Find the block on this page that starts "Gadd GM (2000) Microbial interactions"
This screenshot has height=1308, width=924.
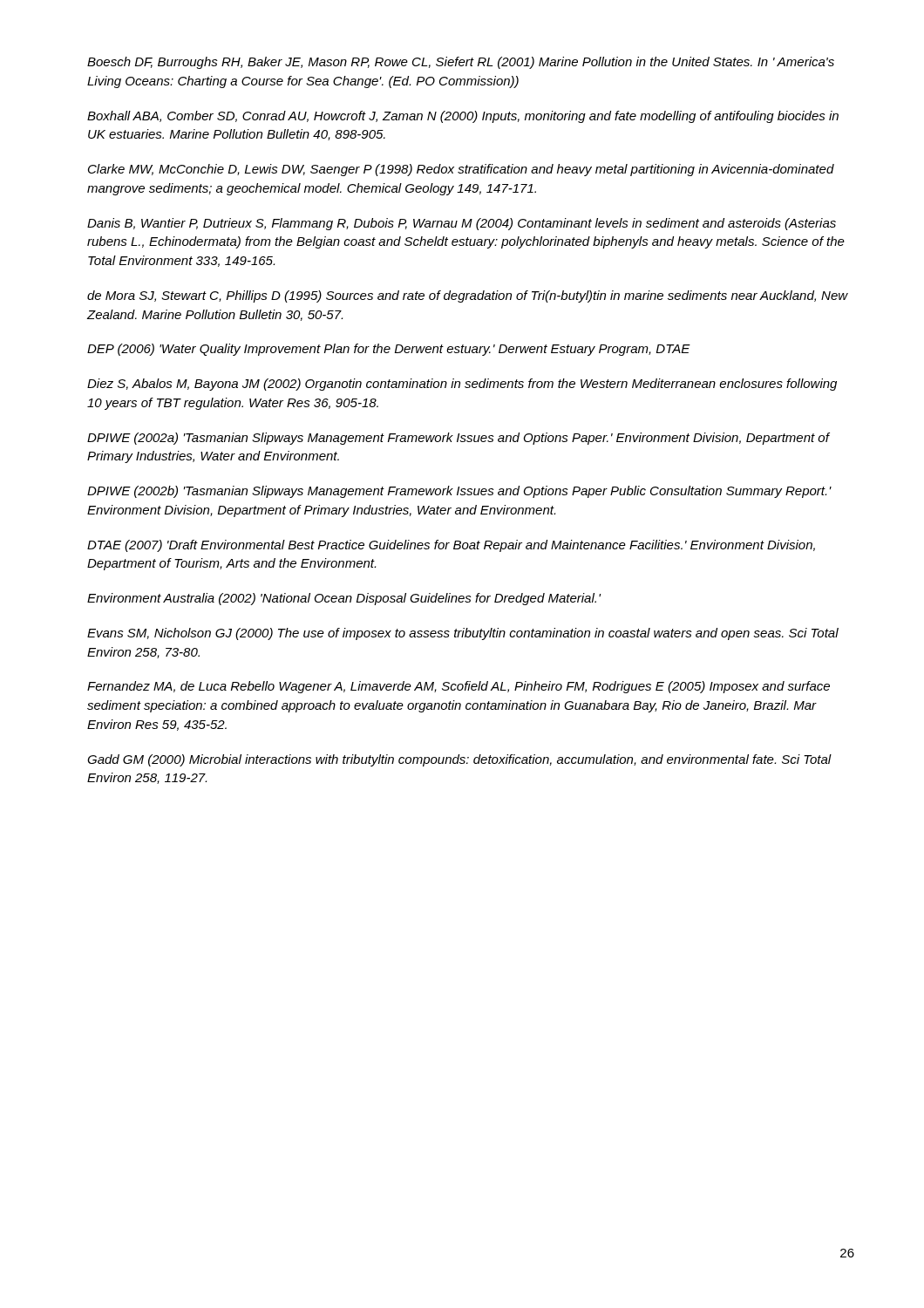coord(459,768)
